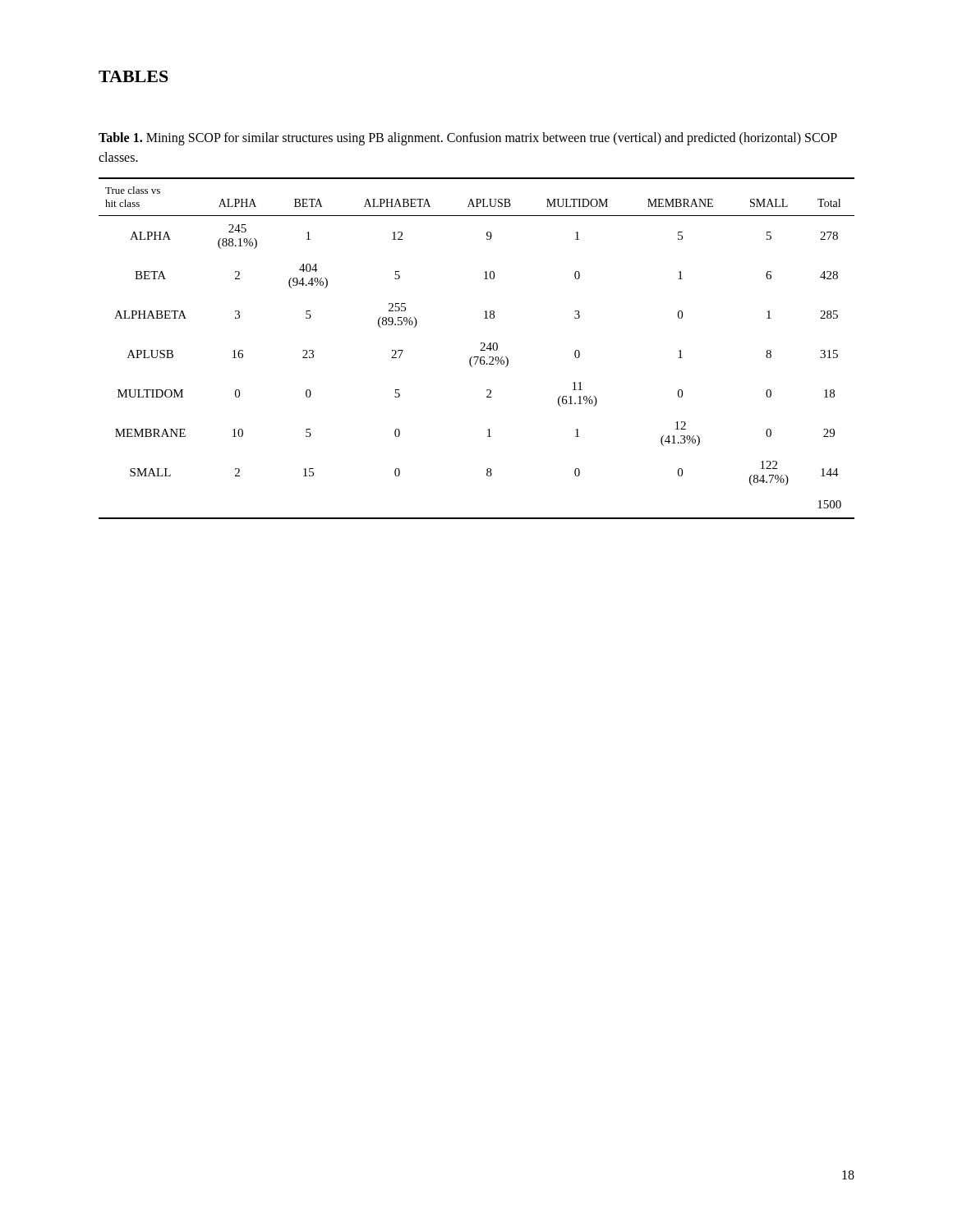Locate the table with the text "255 (89.5%)"

pyautogui.click(x=476, y=348)
